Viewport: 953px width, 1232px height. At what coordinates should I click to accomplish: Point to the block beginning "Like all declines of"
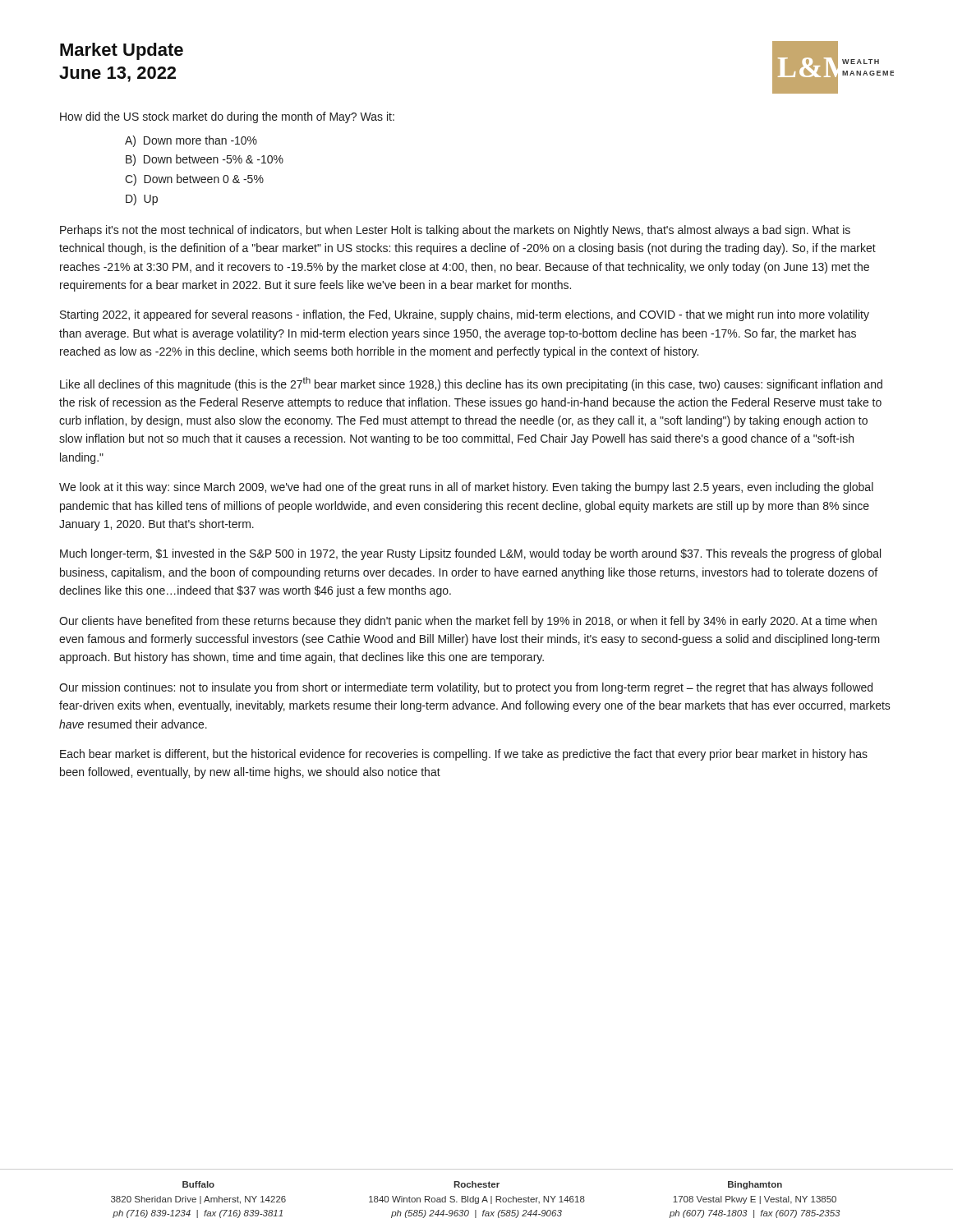coord(471,419)
